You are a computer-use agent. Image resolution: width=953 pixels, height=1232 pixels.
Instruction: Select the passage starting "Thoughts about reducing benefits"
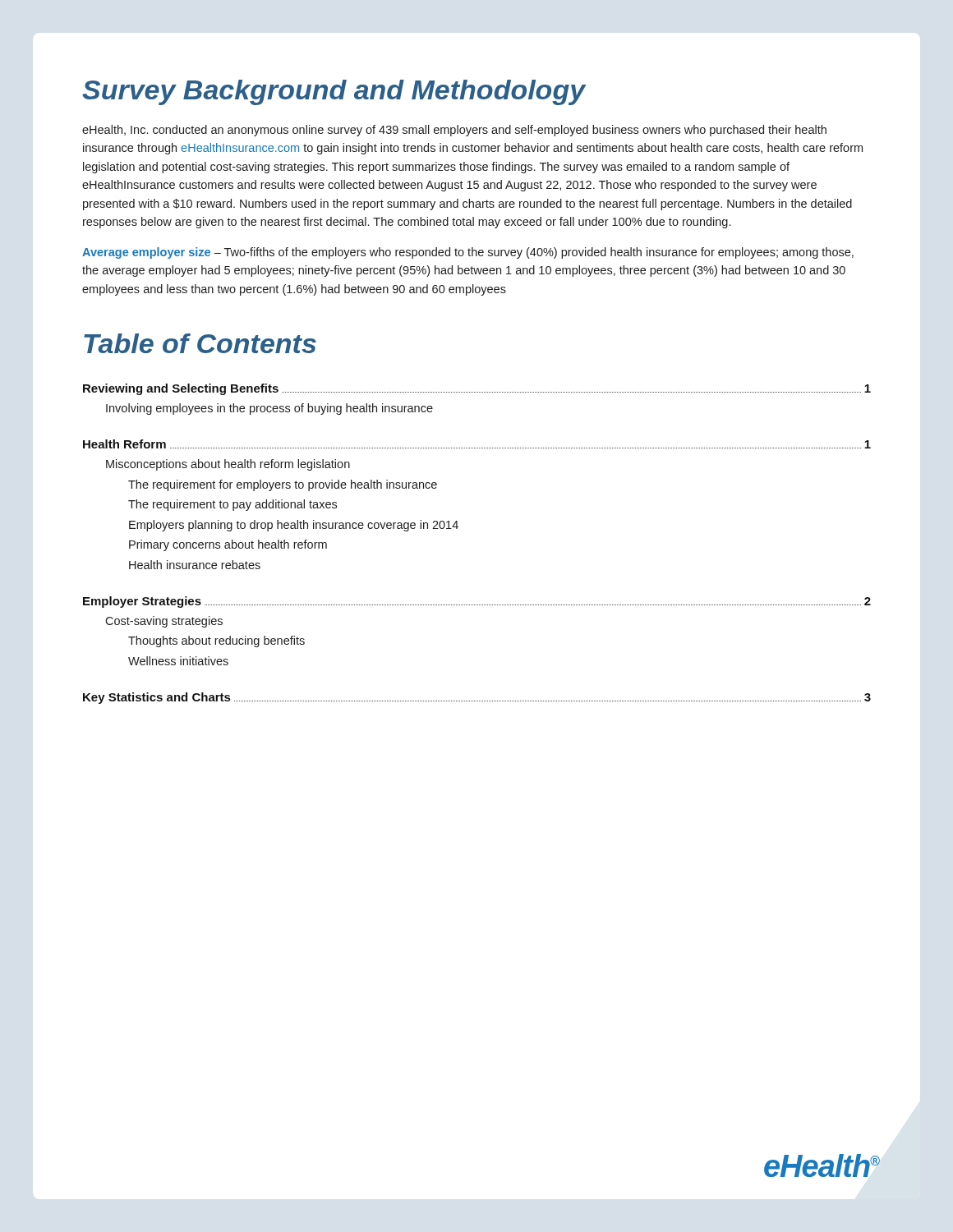(217, 641)
